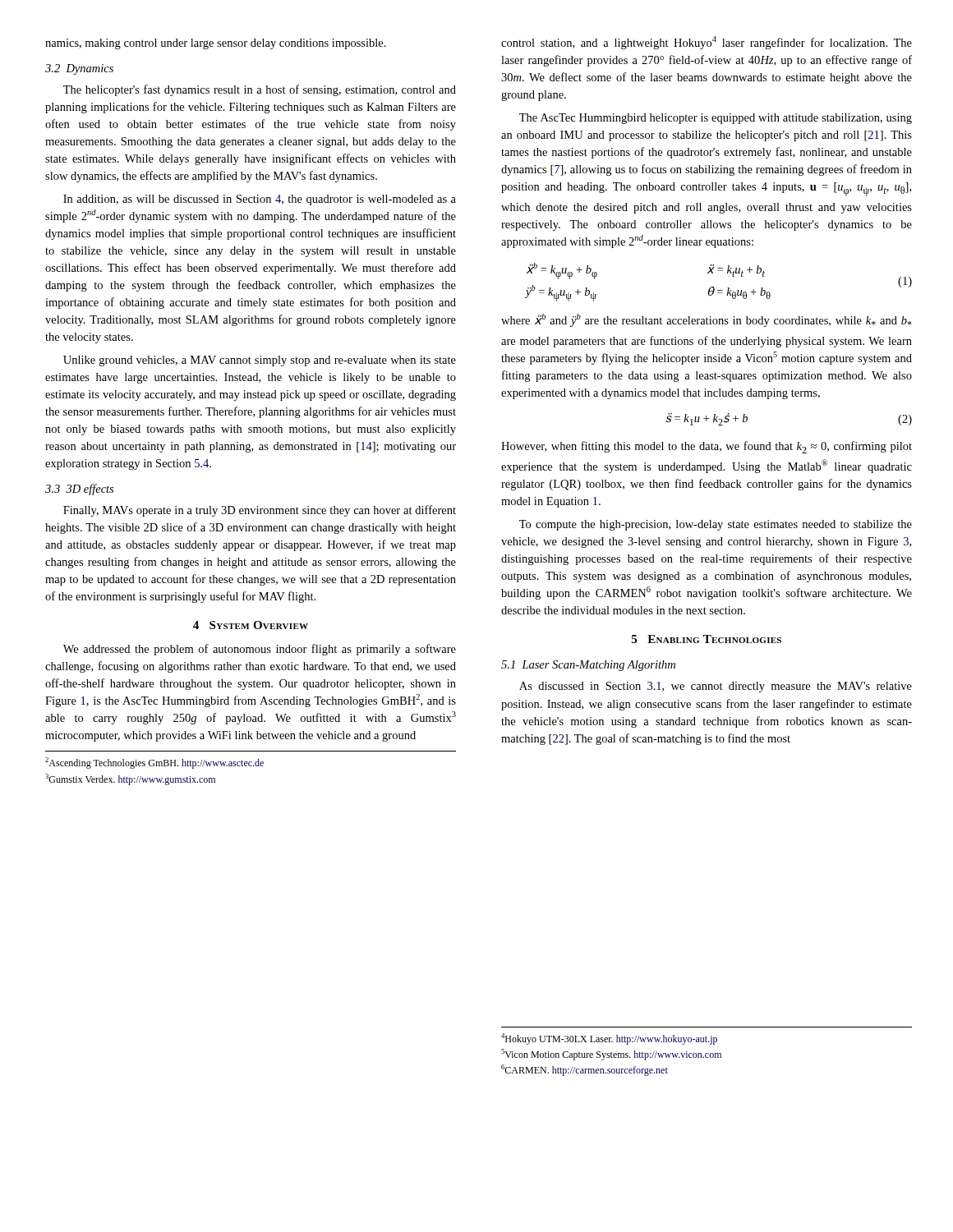953x1232 pixels.
Task: Locate the text "5.1 Laser Scan-Matching Algorithm"
Action: 588,666
